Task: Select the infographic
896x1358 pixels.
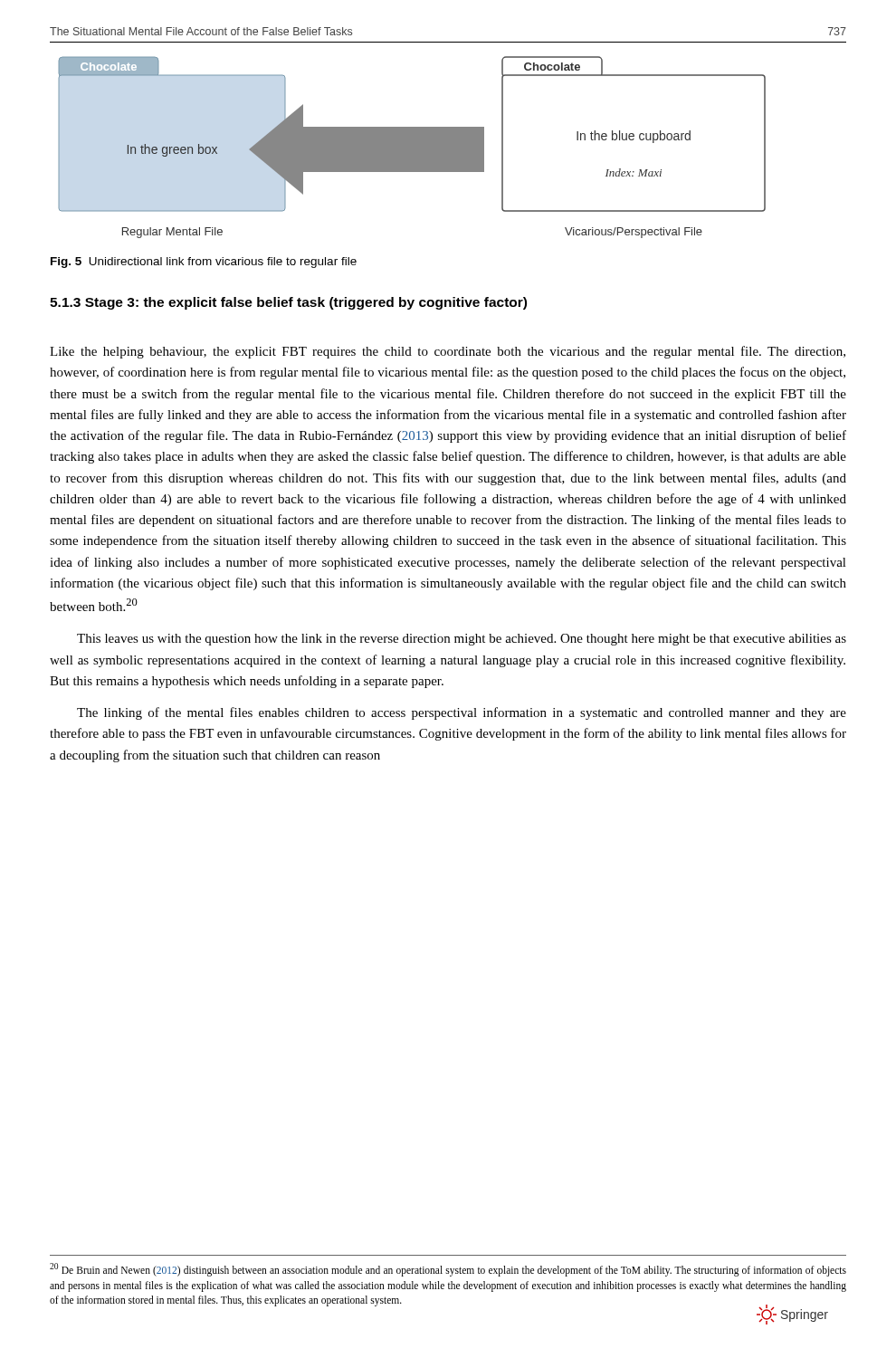Action: pos(448,158)
